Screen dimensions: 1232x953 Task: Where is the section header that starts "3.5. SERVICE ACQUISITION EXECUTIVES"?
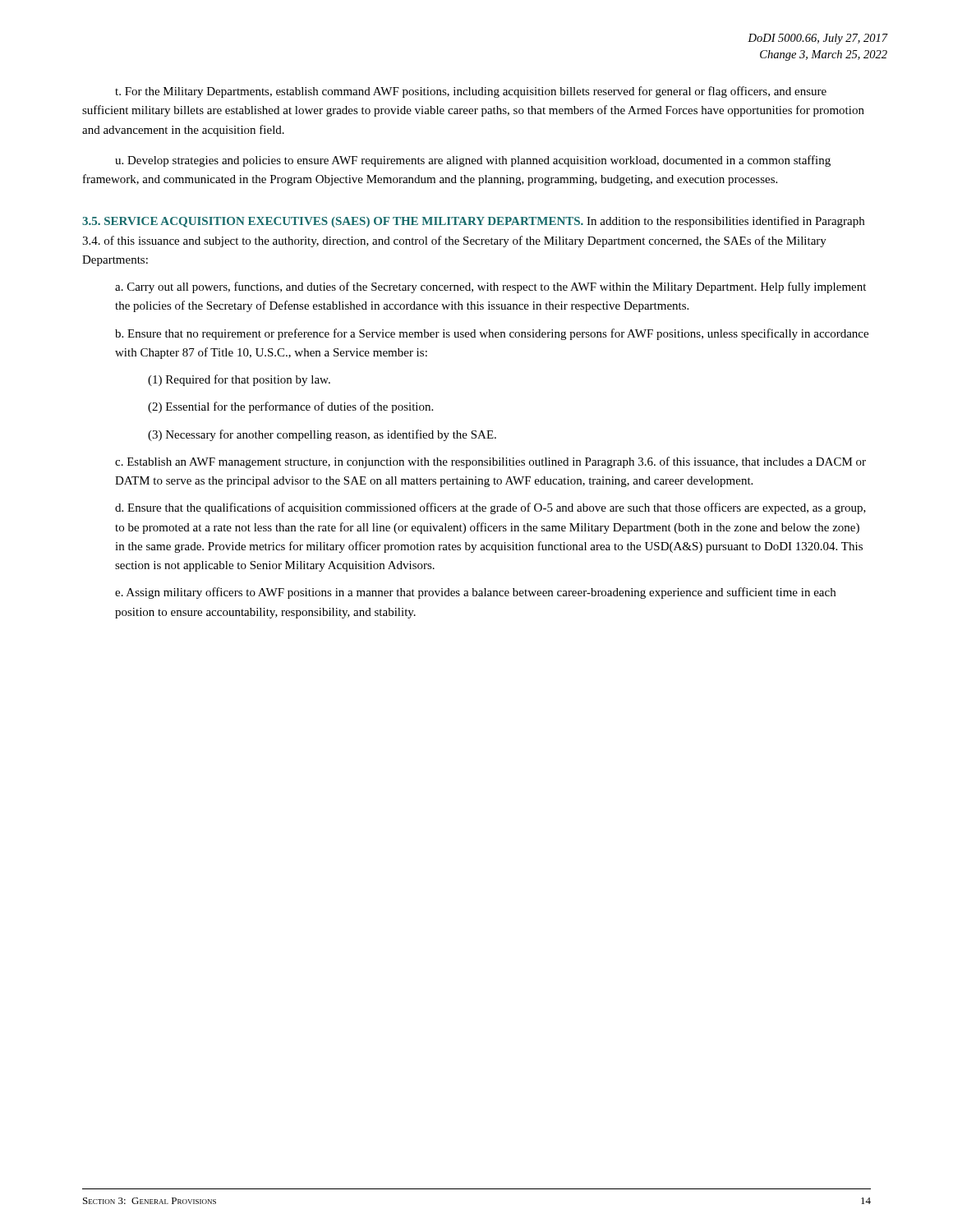(x=474, y=240)
